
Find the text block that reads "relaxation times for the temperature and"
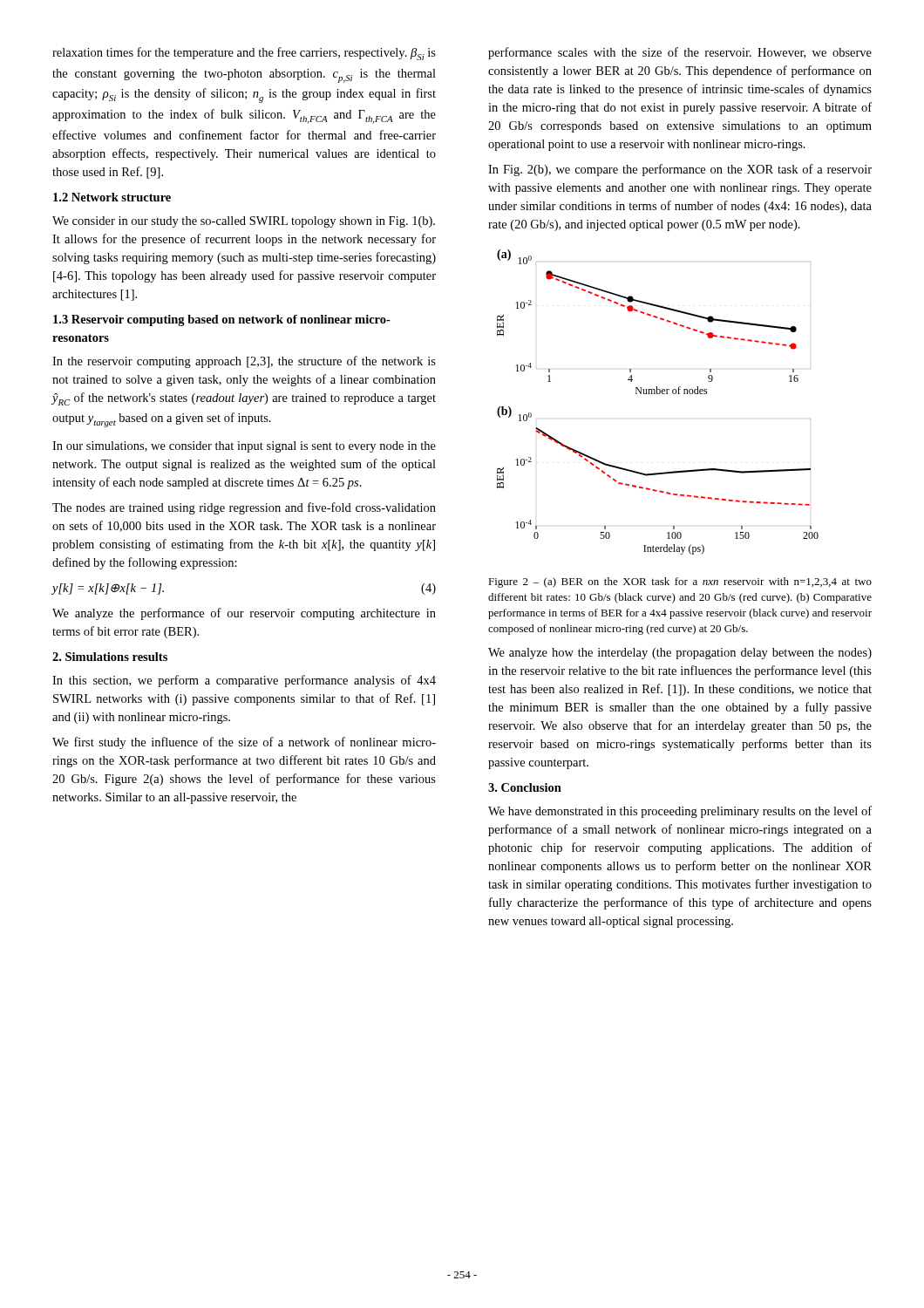coord(244,112)
